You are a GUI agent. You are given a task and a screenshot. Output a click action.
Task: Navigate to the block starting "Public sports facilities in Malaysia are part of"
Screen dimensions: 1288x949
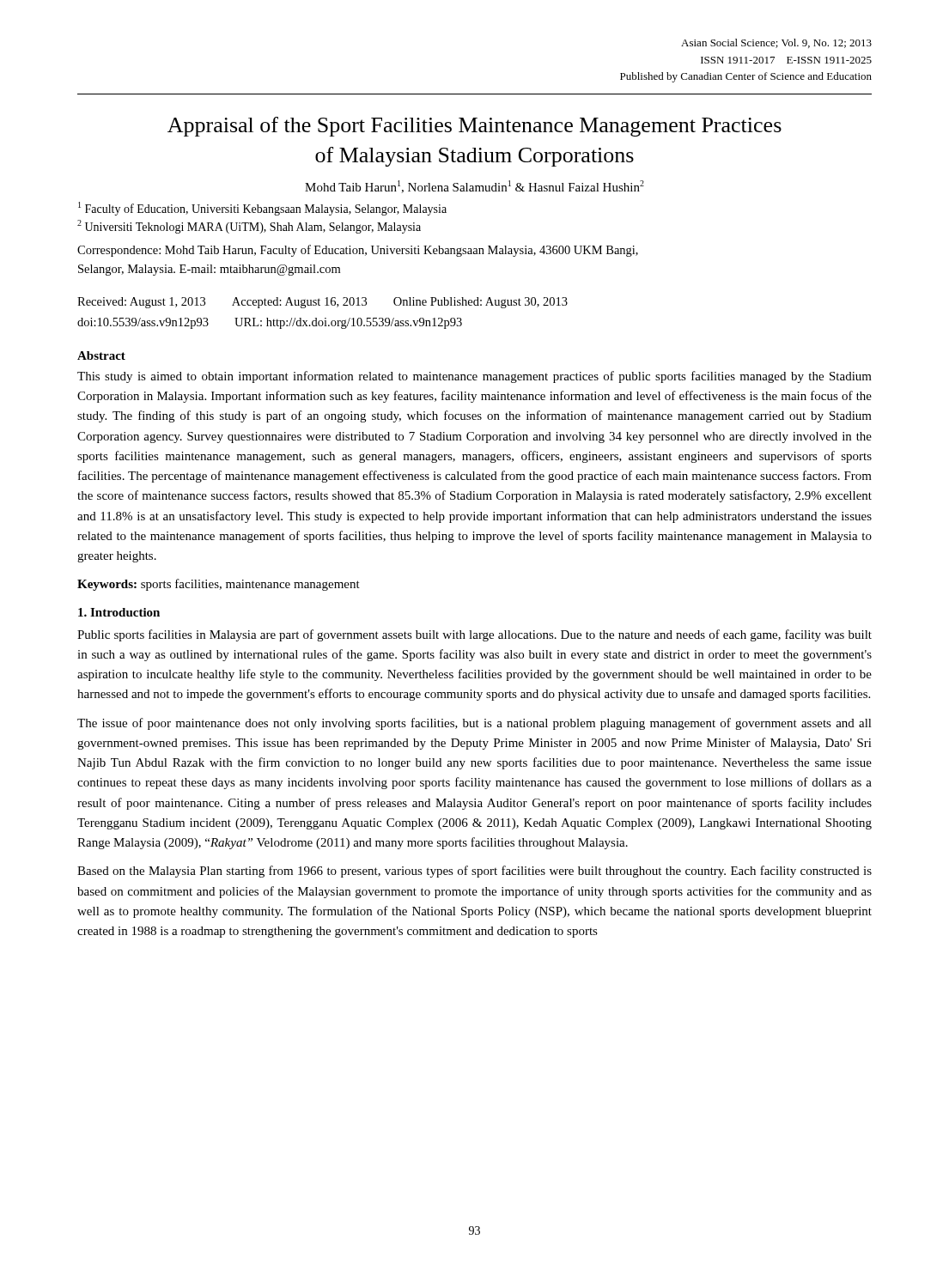tap(474, 664)
